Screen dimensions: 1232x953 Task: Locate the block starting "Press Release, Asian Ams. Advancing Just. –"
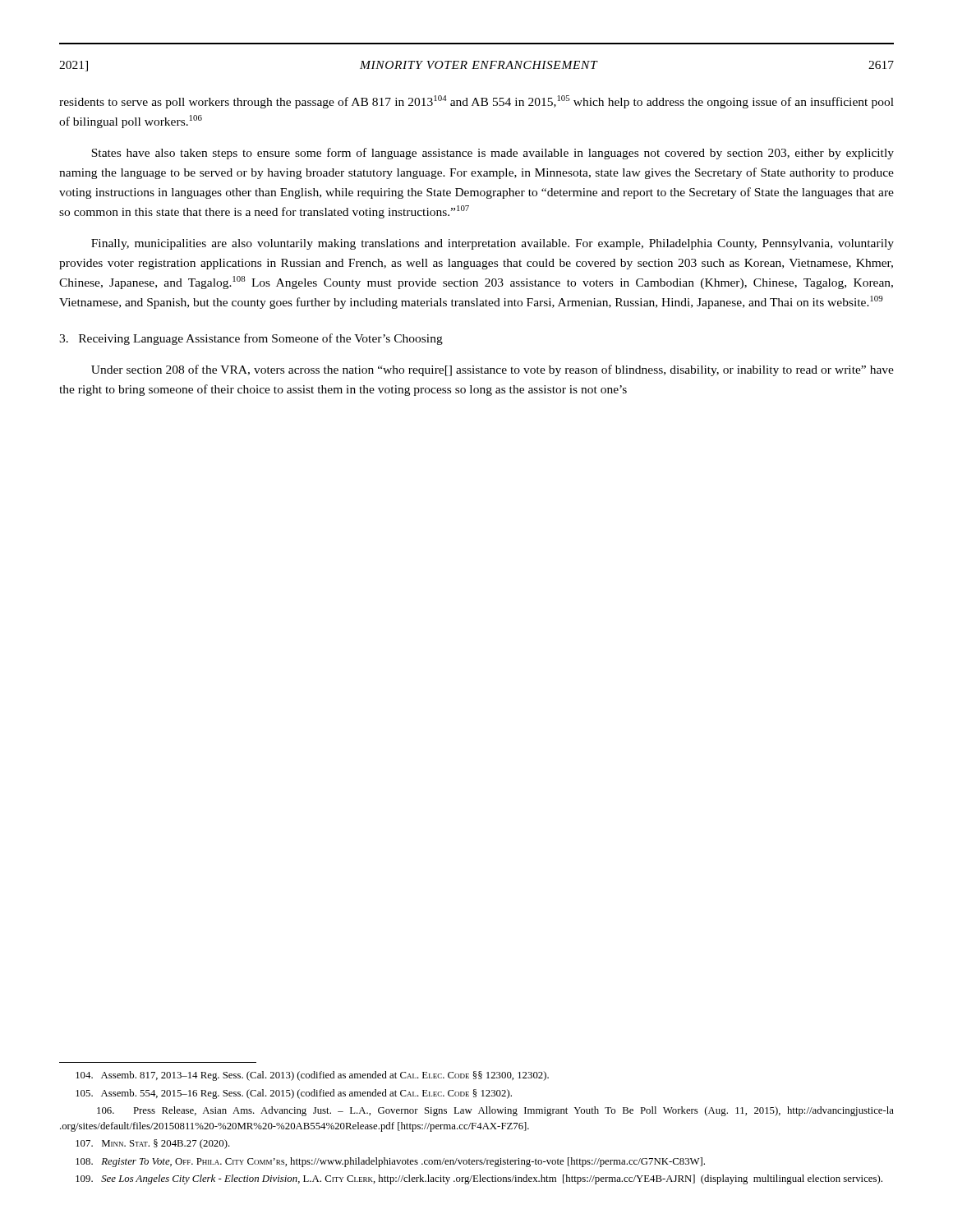pyautogui.click(x=476, y=1118)
